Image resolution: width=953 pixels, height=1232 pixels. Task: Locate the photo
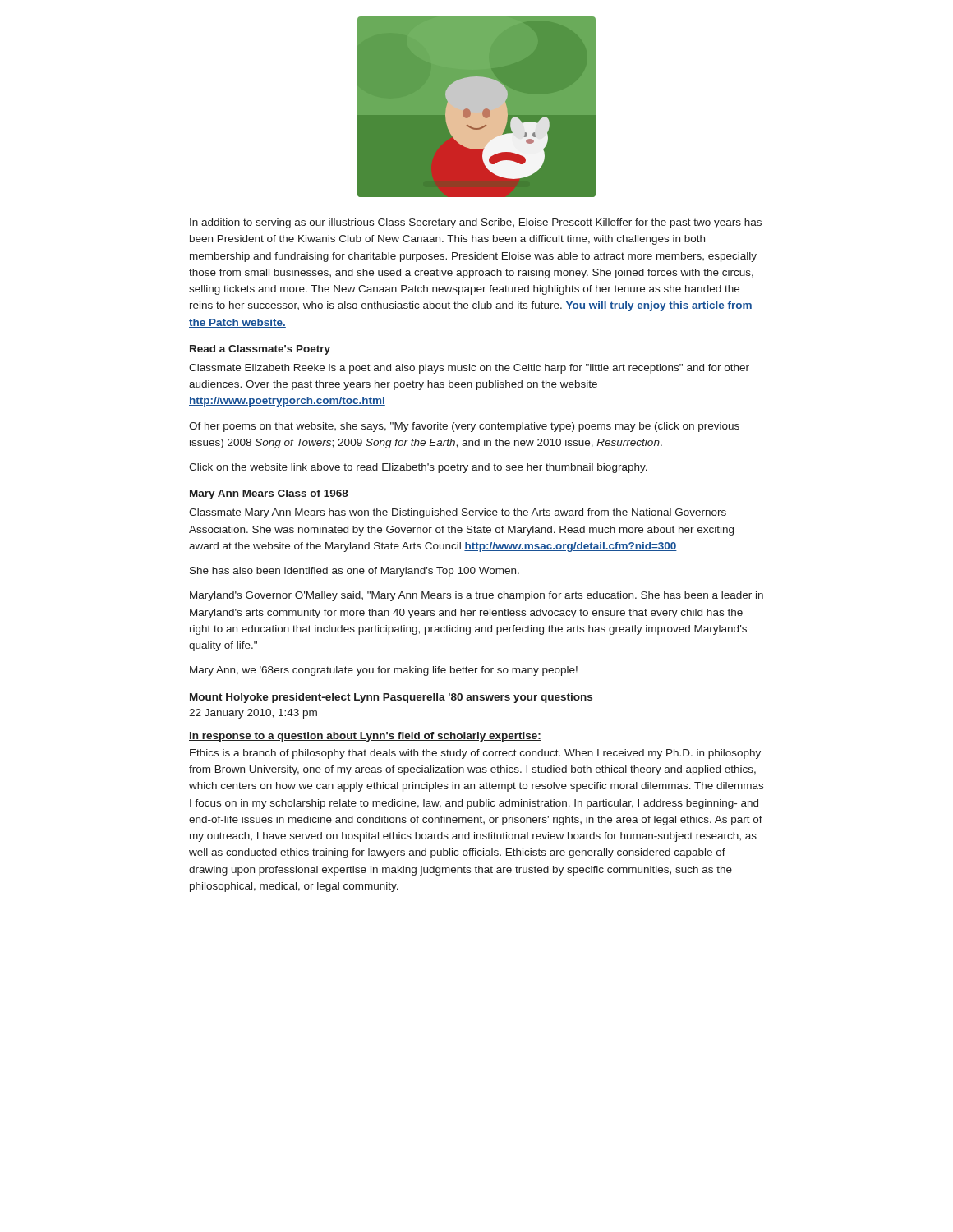[476, 108]
